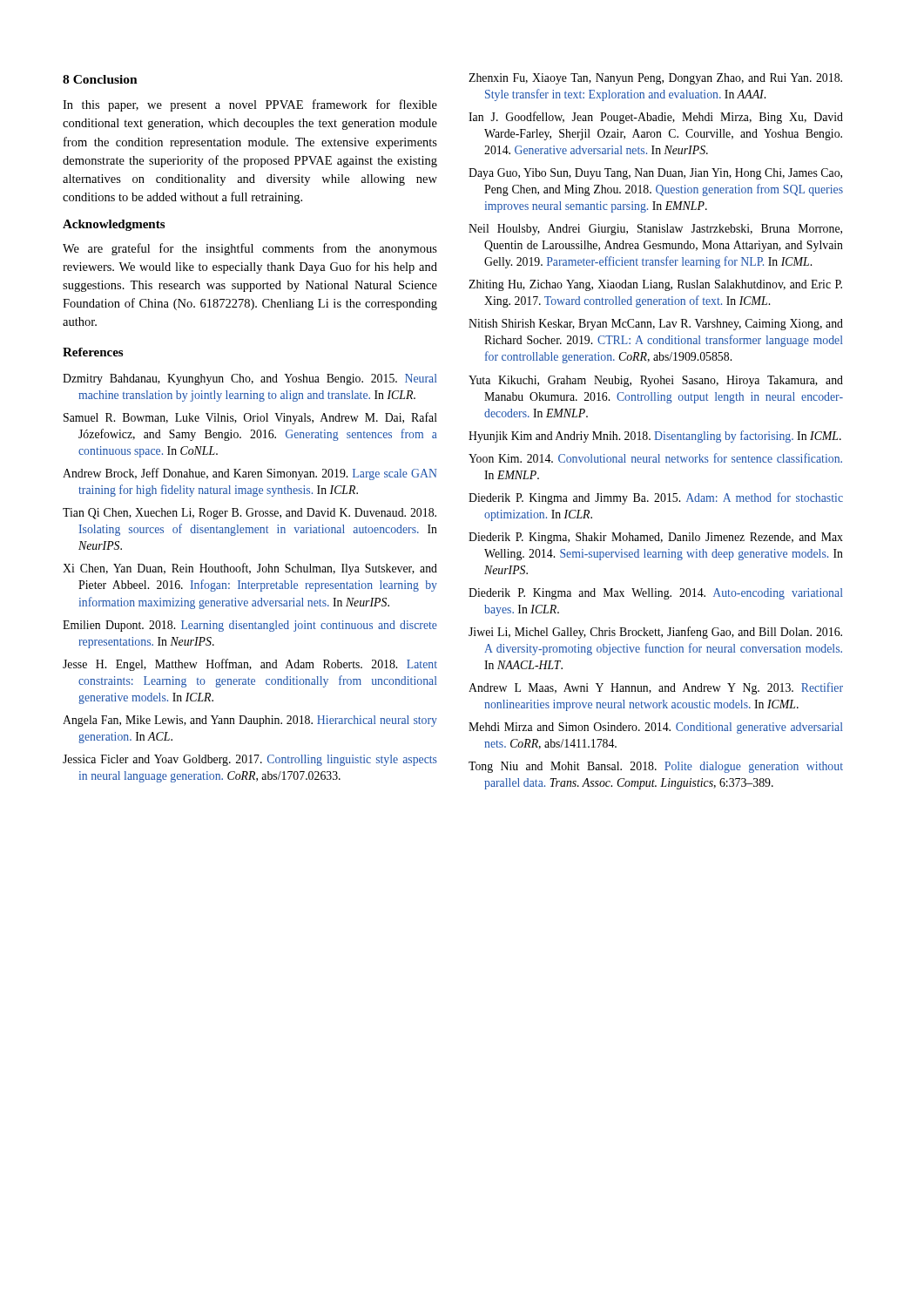Where is the passage that starts "Zhiting Hu, Zichao Yang, Xiaodan"?
Image resolution: width=924 pixels, height=1307 pixels.
(x=656, y=293)
